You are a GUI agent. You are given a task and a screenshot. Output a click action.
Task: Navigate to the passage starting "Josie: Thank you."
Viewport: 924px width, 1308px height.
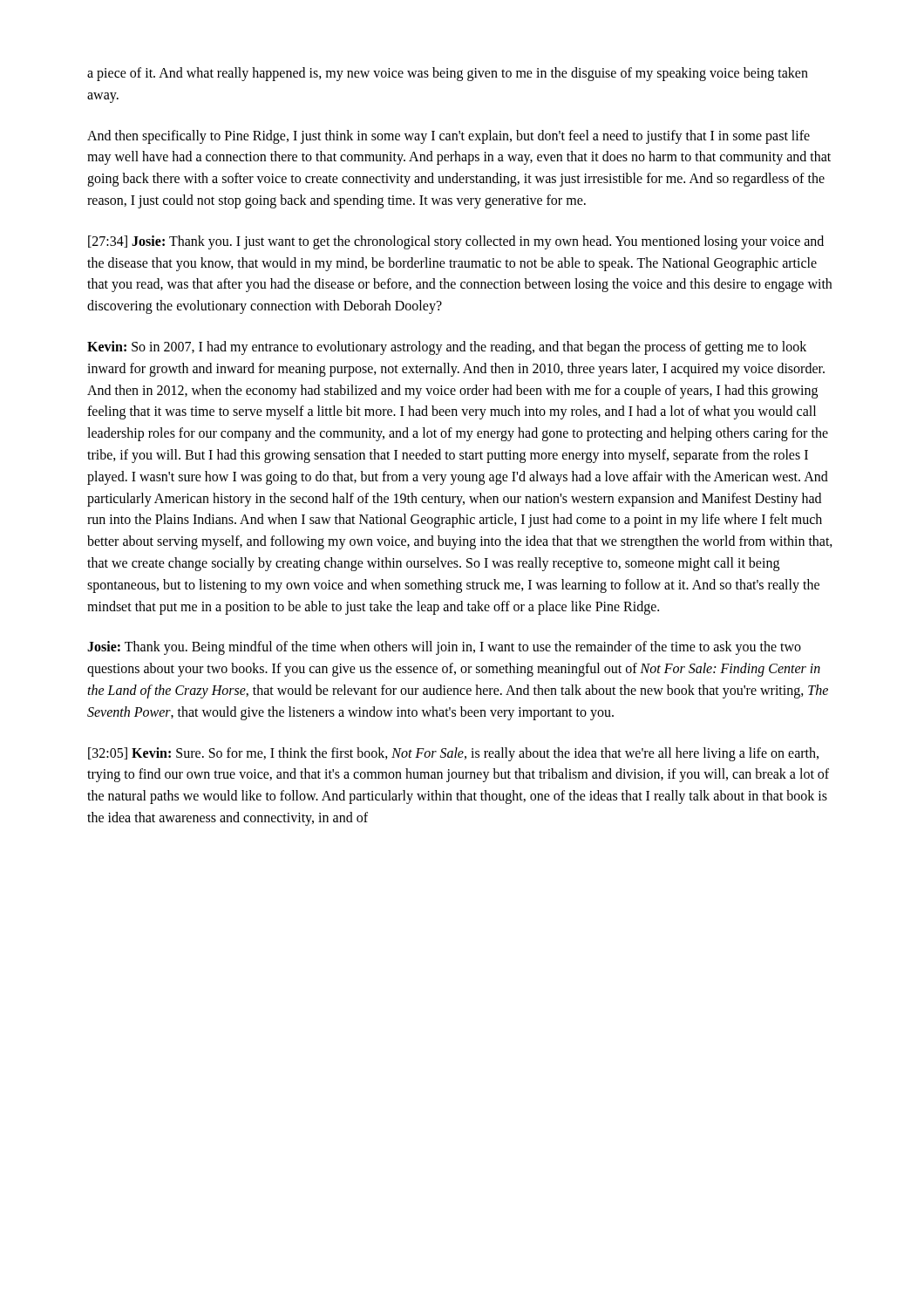click(458, 679)
